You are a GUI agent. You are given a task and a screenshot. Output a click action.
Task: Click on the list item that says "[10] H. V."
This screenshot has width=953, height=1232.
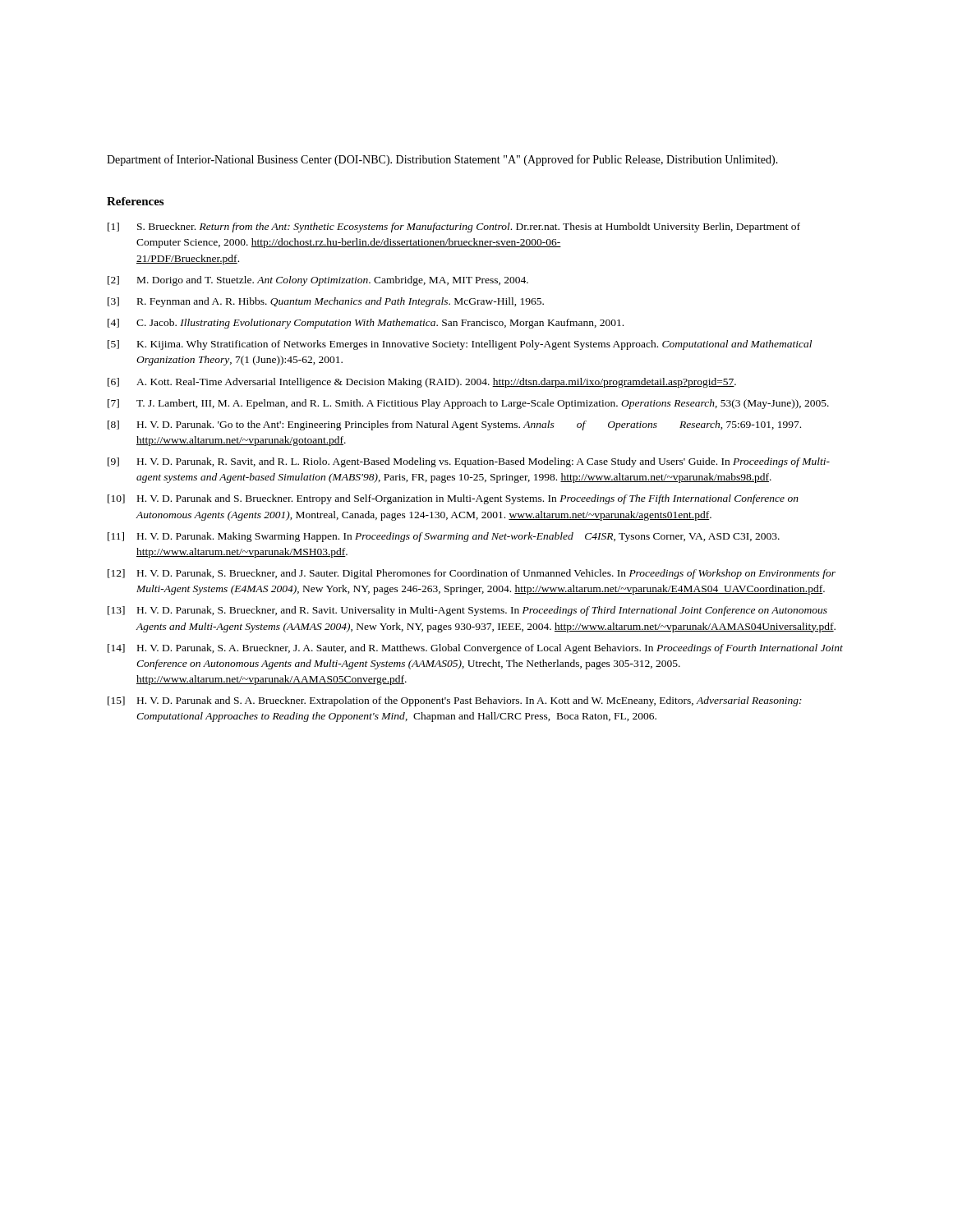pyautogui.click(x=476, y=506)
